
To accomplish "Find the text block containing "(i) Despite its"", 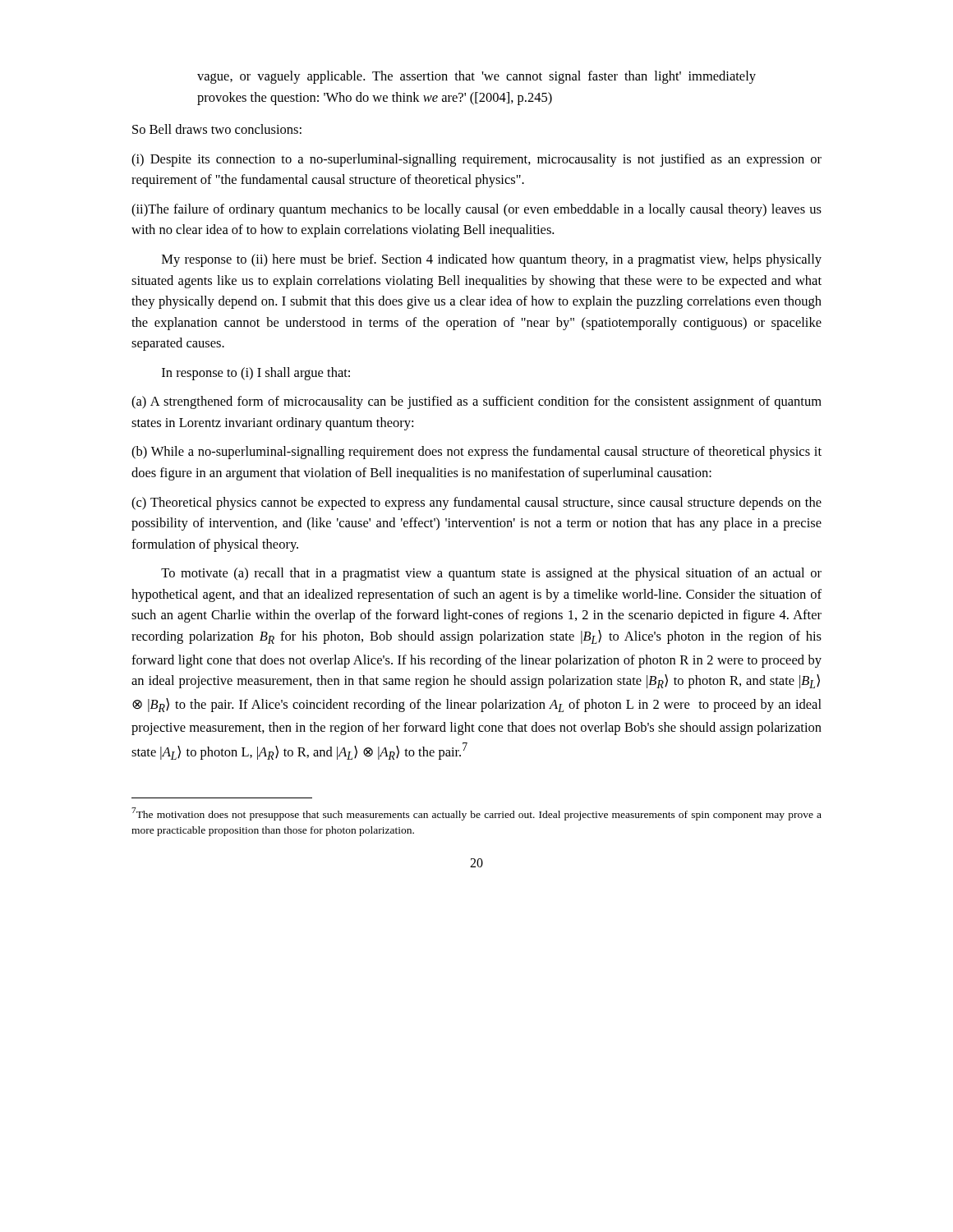I will coord(476,169).
